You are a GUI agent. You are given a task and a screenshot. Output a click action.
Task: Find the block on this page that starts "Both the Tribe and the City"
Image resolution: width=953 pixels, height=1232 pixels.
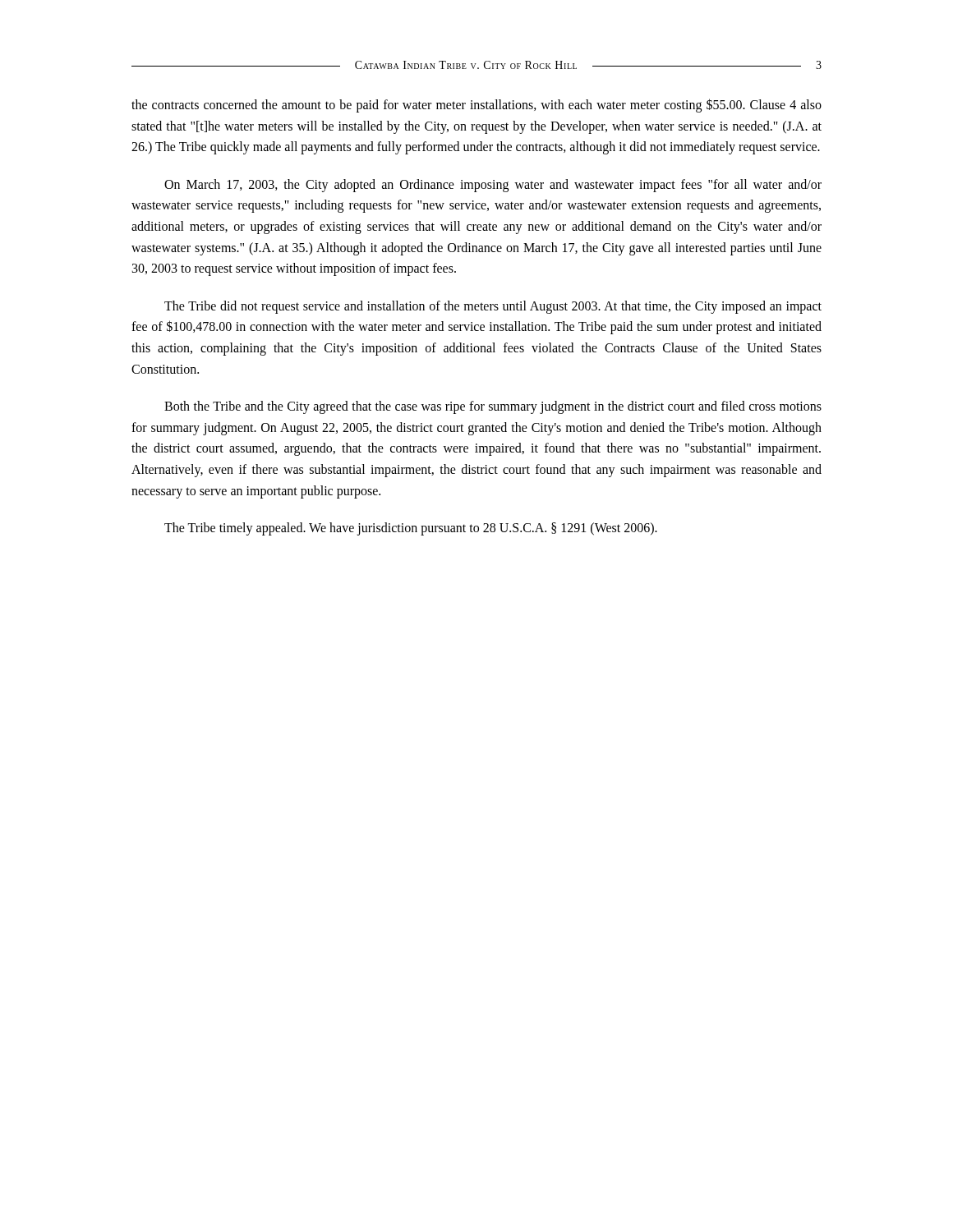coord(476,448)
